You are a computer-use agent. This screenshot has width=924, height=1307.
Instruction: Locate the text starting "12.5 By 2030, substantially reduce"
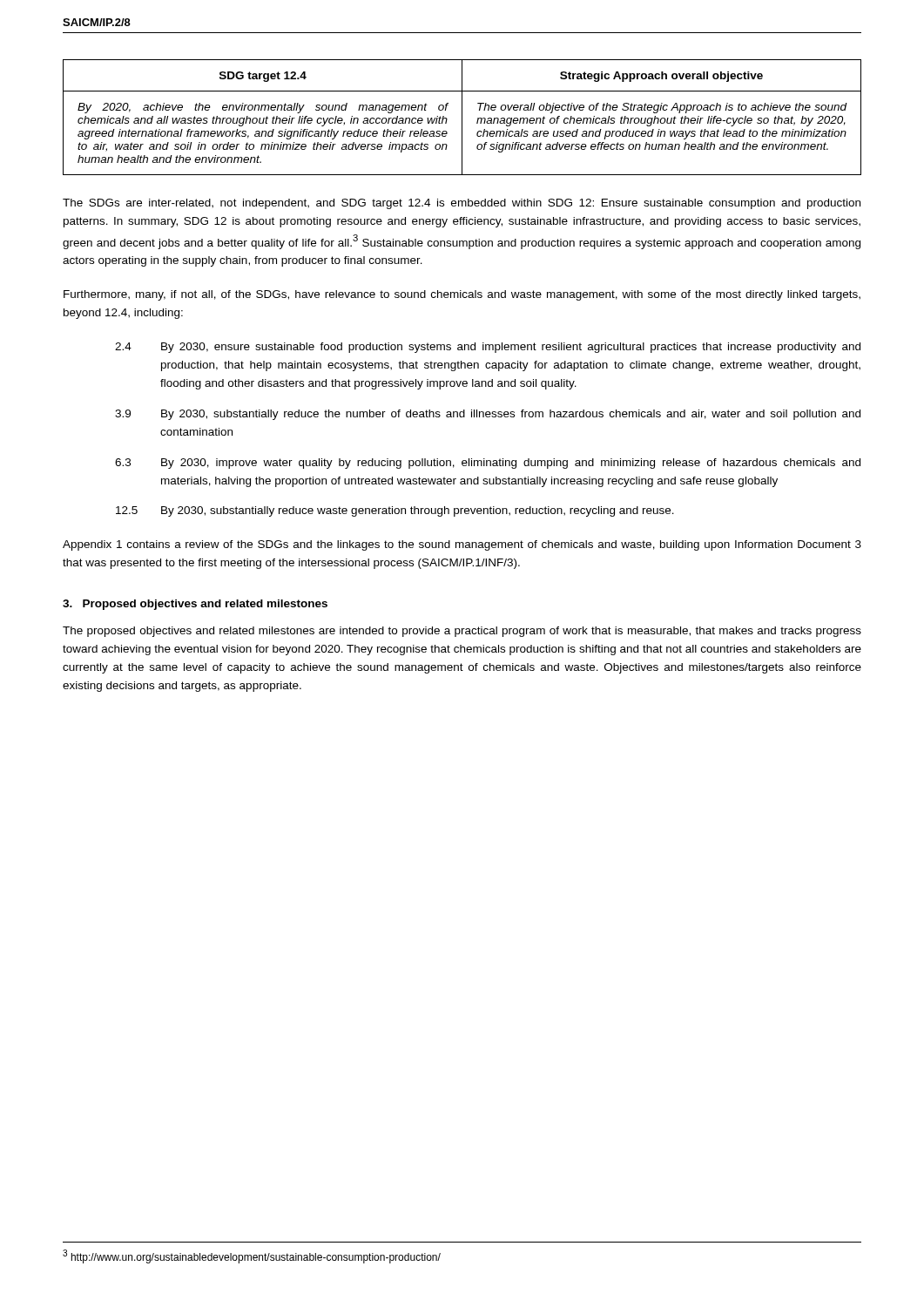488,511
